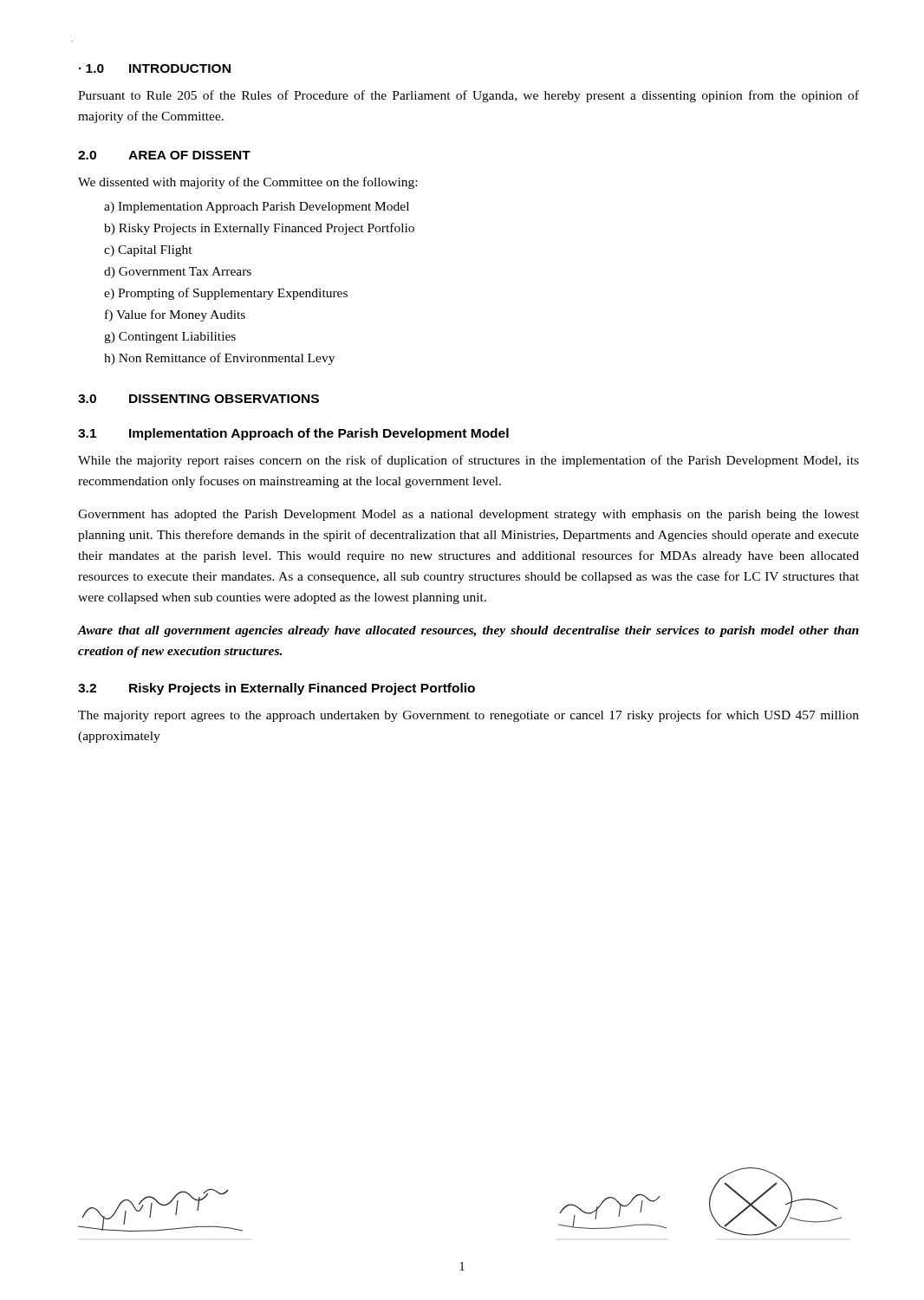
Task: Locate the text "f) Value for Money Audits"
Action: [175, 314]
